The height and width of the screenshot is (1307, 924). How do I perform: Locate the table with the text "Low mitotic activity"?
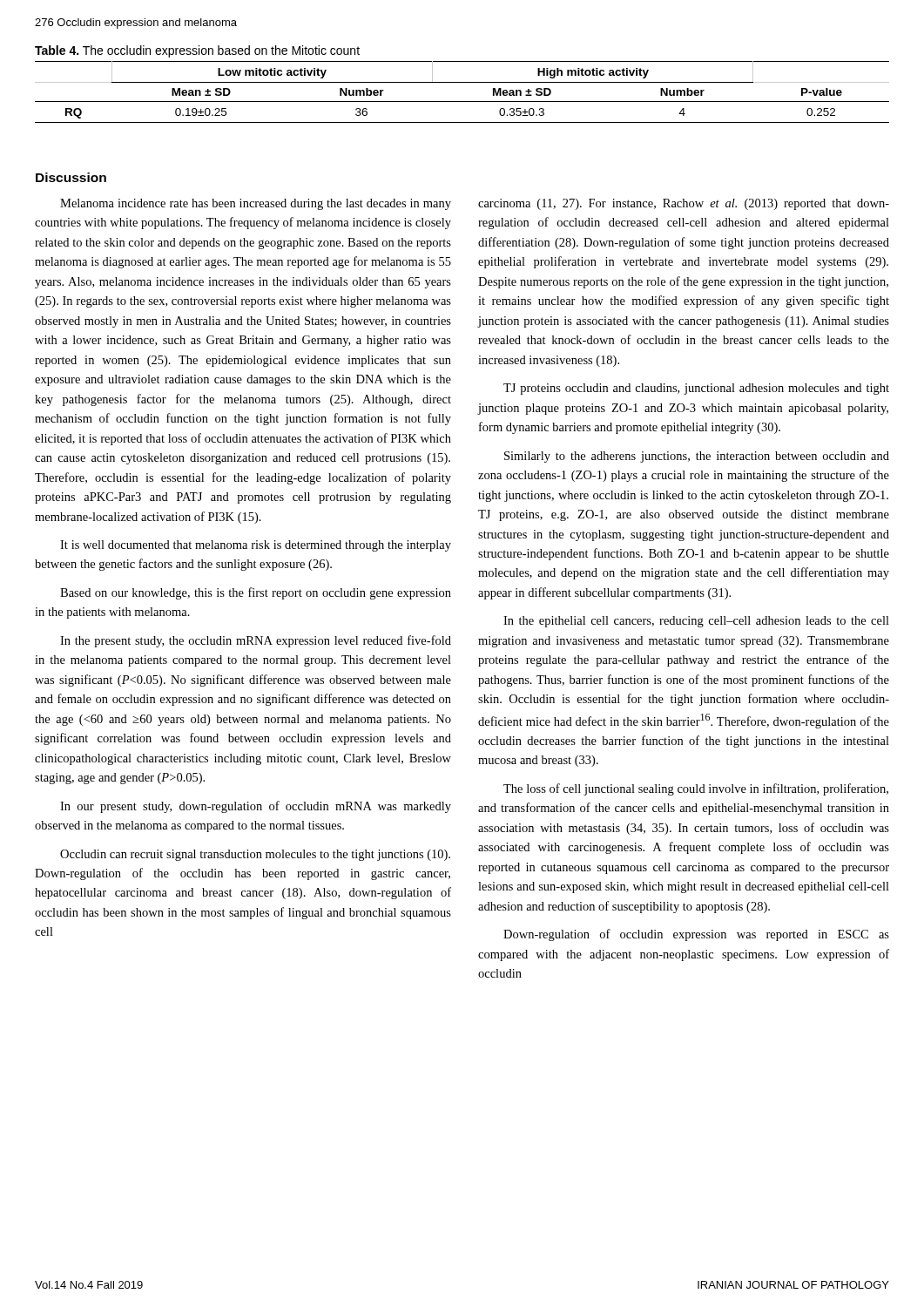click(x=462, y=92)
